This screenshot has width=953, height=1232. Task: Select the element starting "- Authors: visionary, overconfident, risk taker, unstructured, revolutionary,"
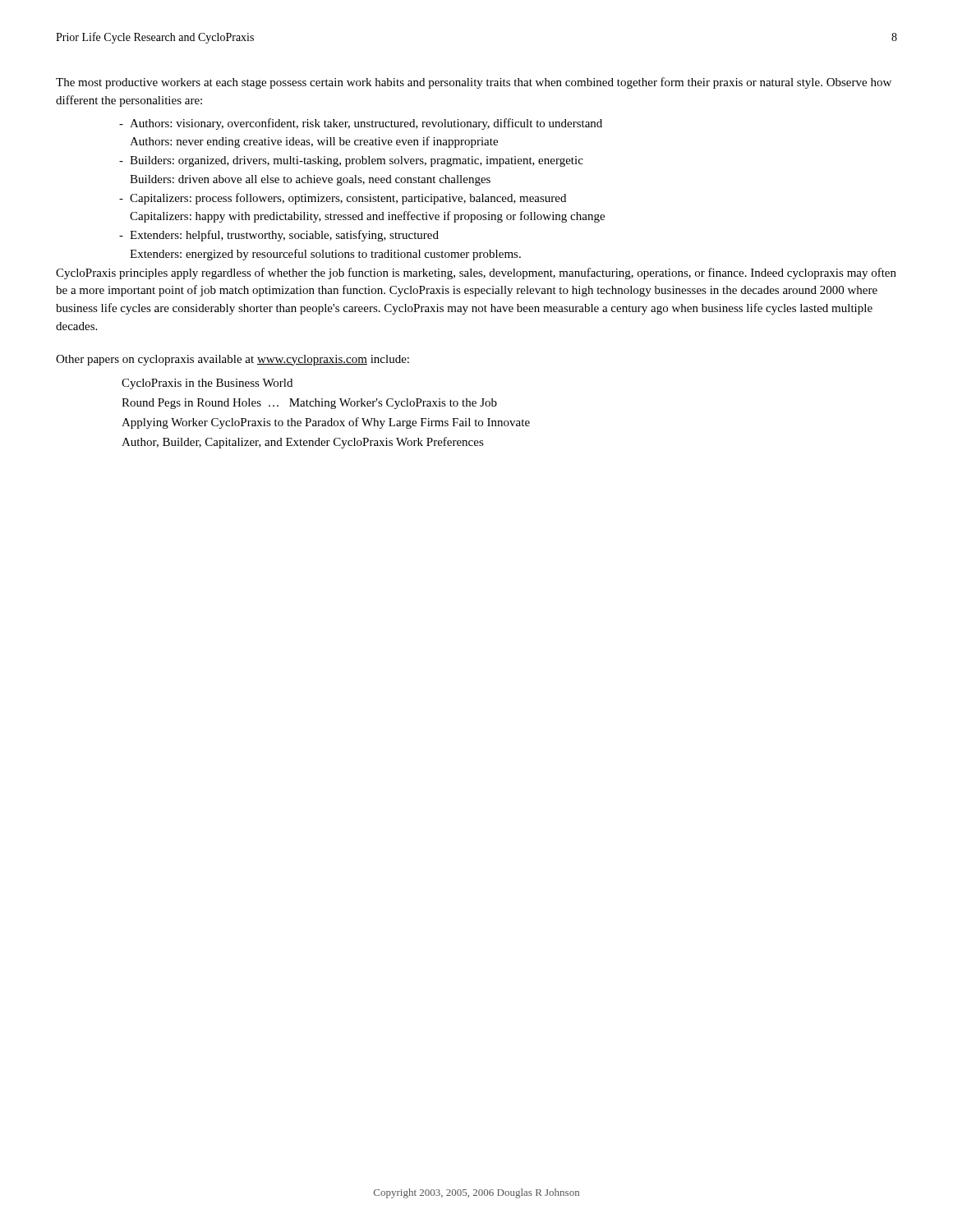501,133
